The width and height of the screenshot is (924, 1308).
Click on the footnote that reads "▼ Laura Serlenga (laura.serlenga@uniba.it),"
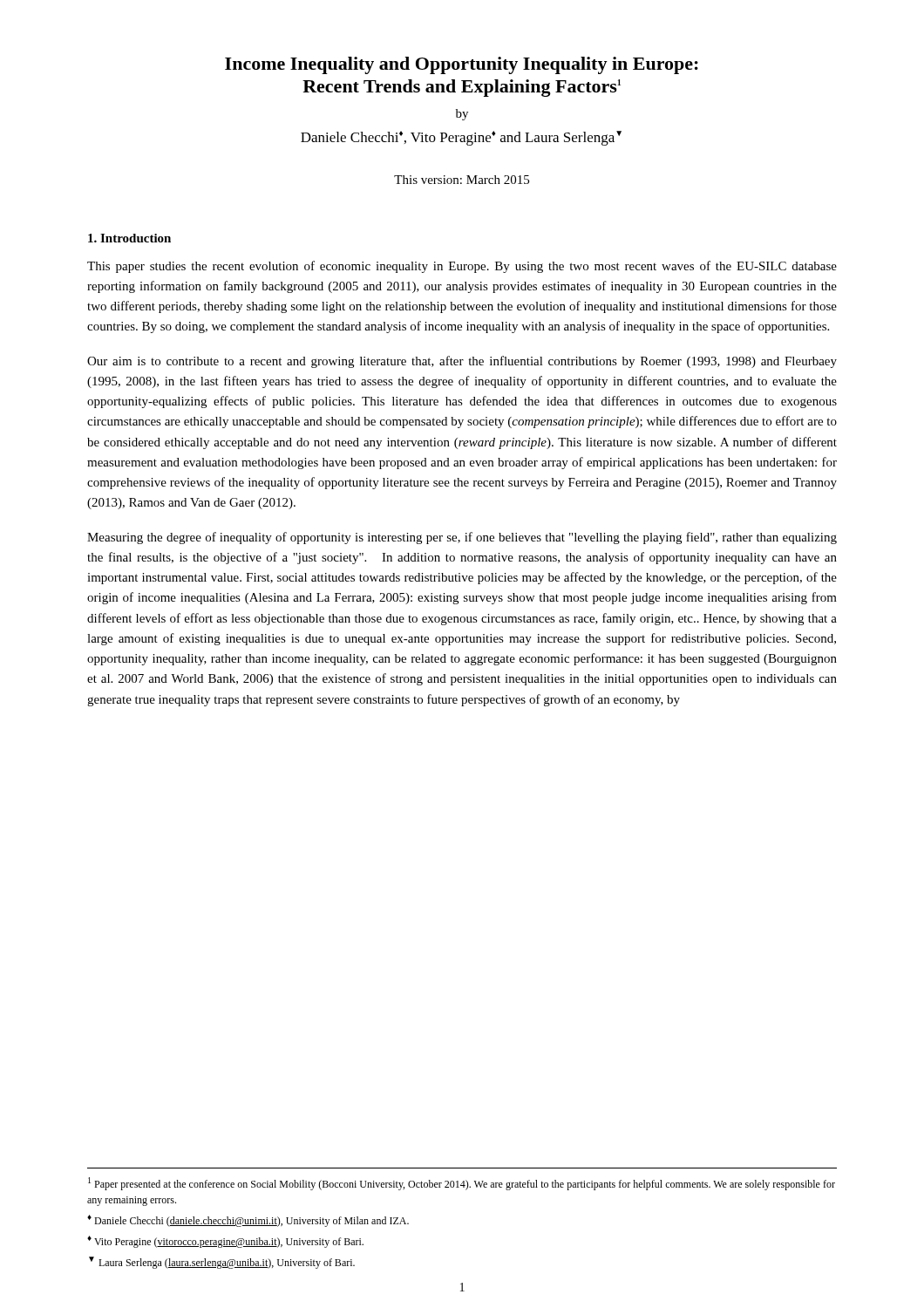point(221,1261)
